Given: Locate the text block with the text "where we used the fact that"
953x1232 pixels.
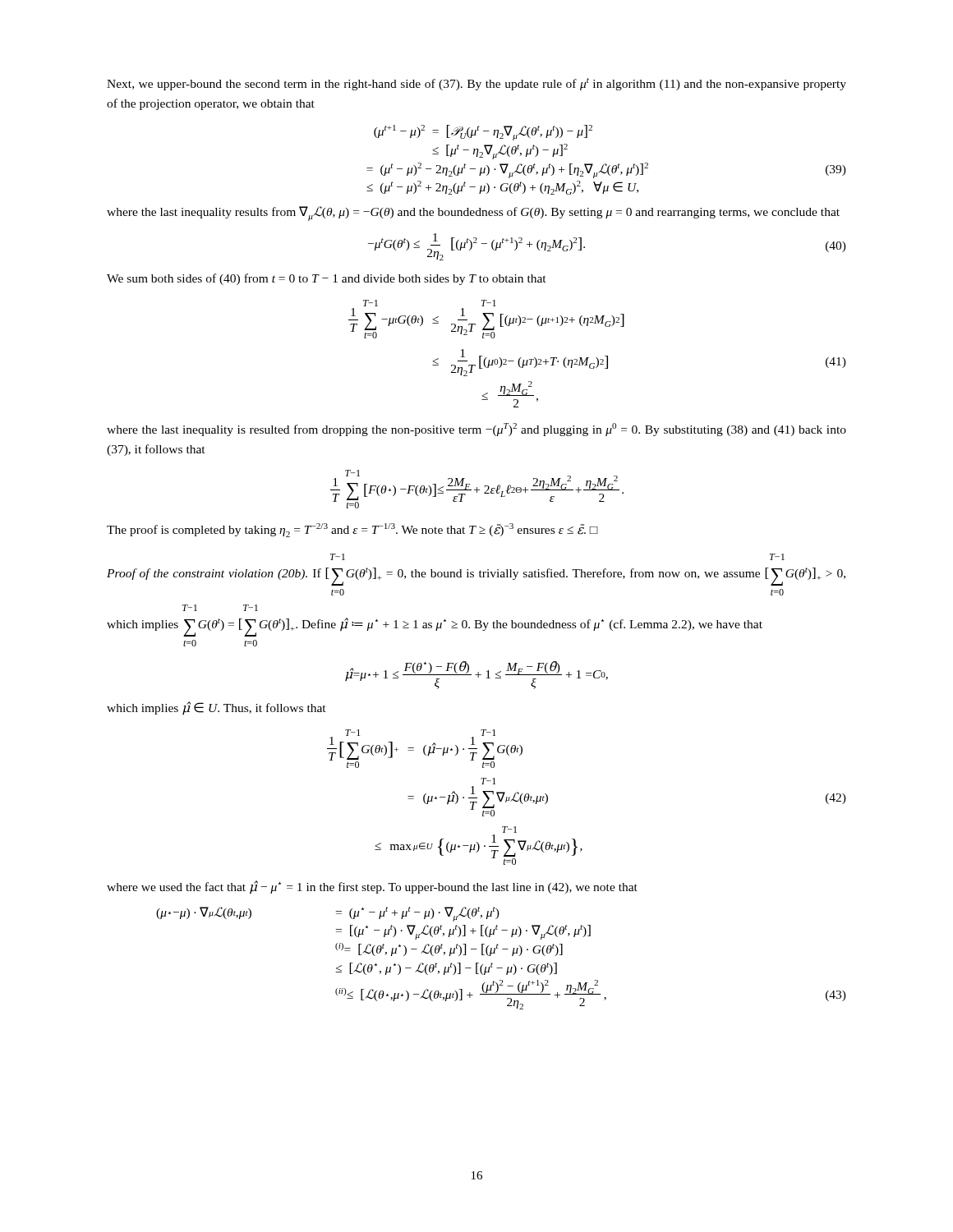Looking at the screenshot, I should coord(372,886).
